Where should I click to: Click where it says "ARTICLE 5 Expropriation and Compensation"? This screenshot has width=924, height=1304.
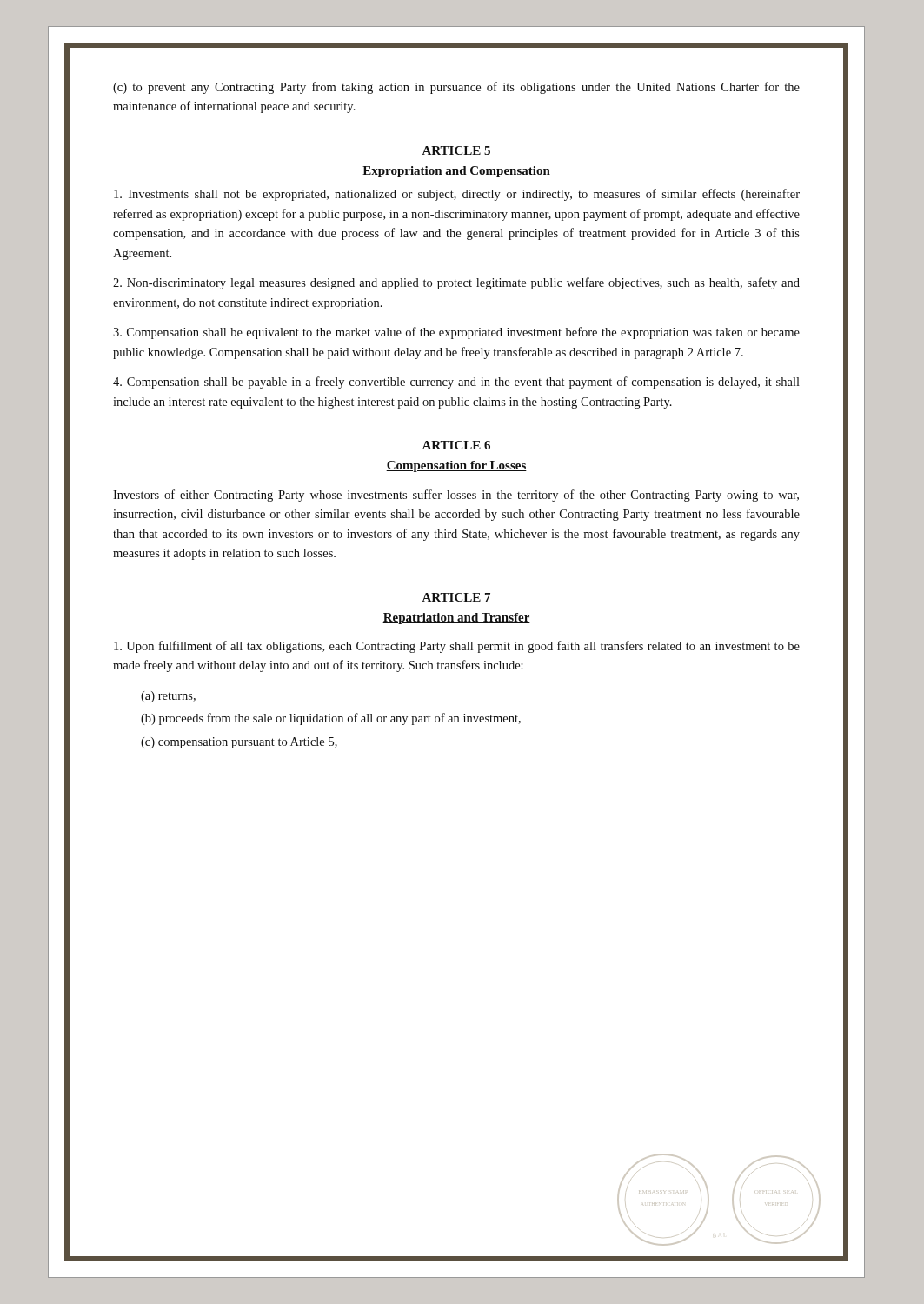456,161
